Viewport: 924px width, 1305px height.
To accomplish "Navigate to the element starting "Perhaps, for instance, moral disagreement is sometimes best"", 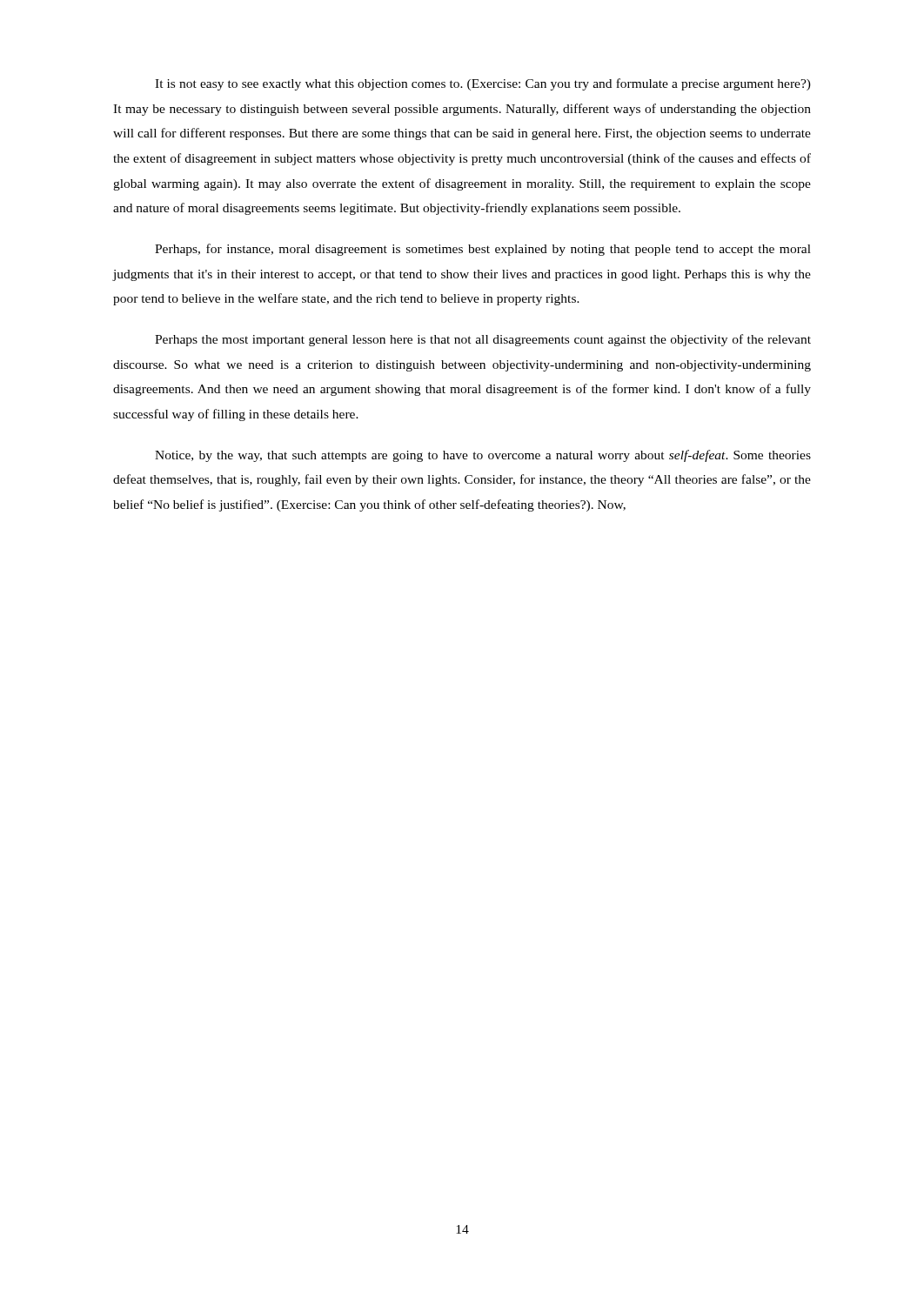I will point(462,274).
